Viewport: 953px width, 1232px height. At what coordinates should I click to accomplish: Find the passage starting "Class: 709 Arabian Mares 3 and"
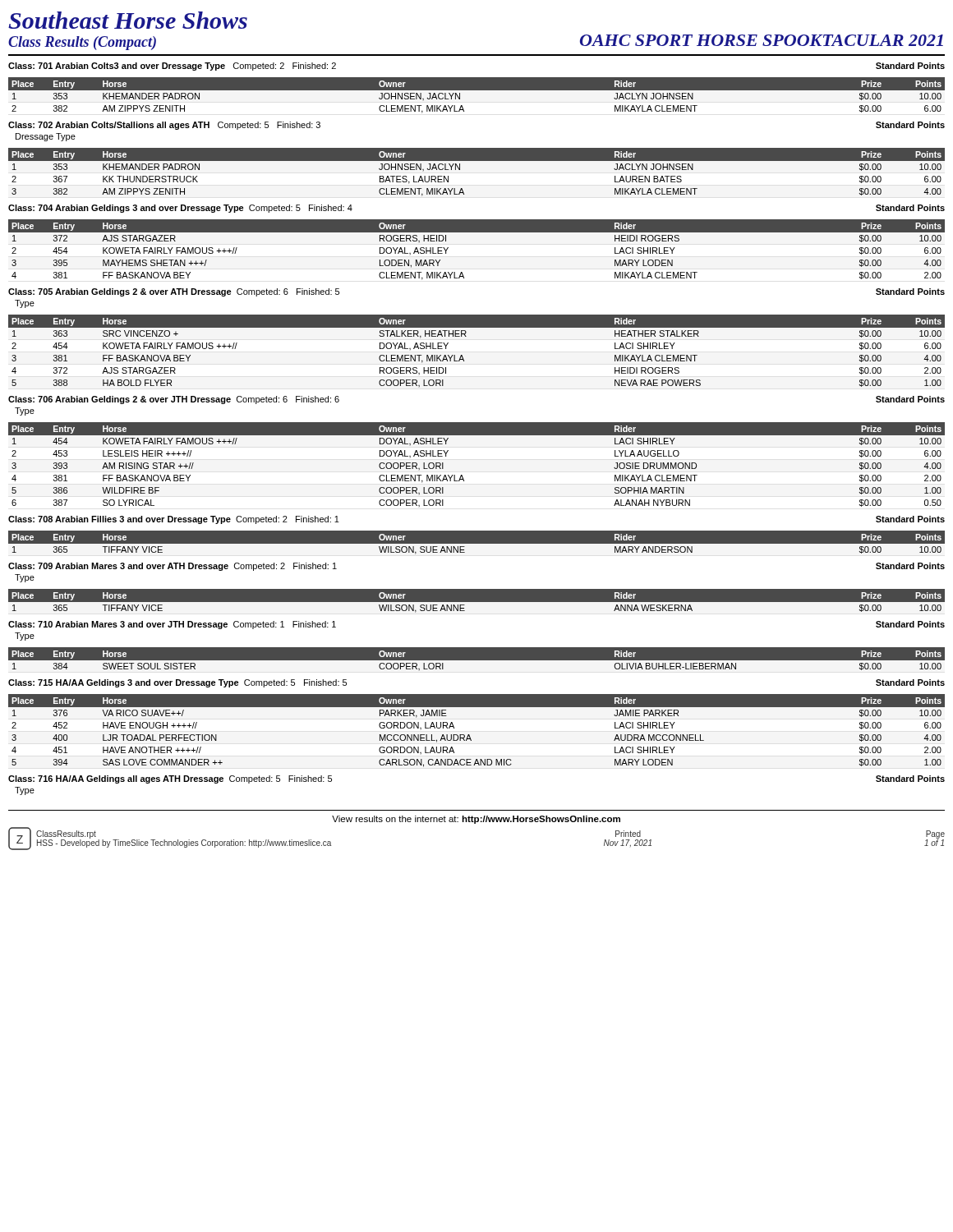176,566
